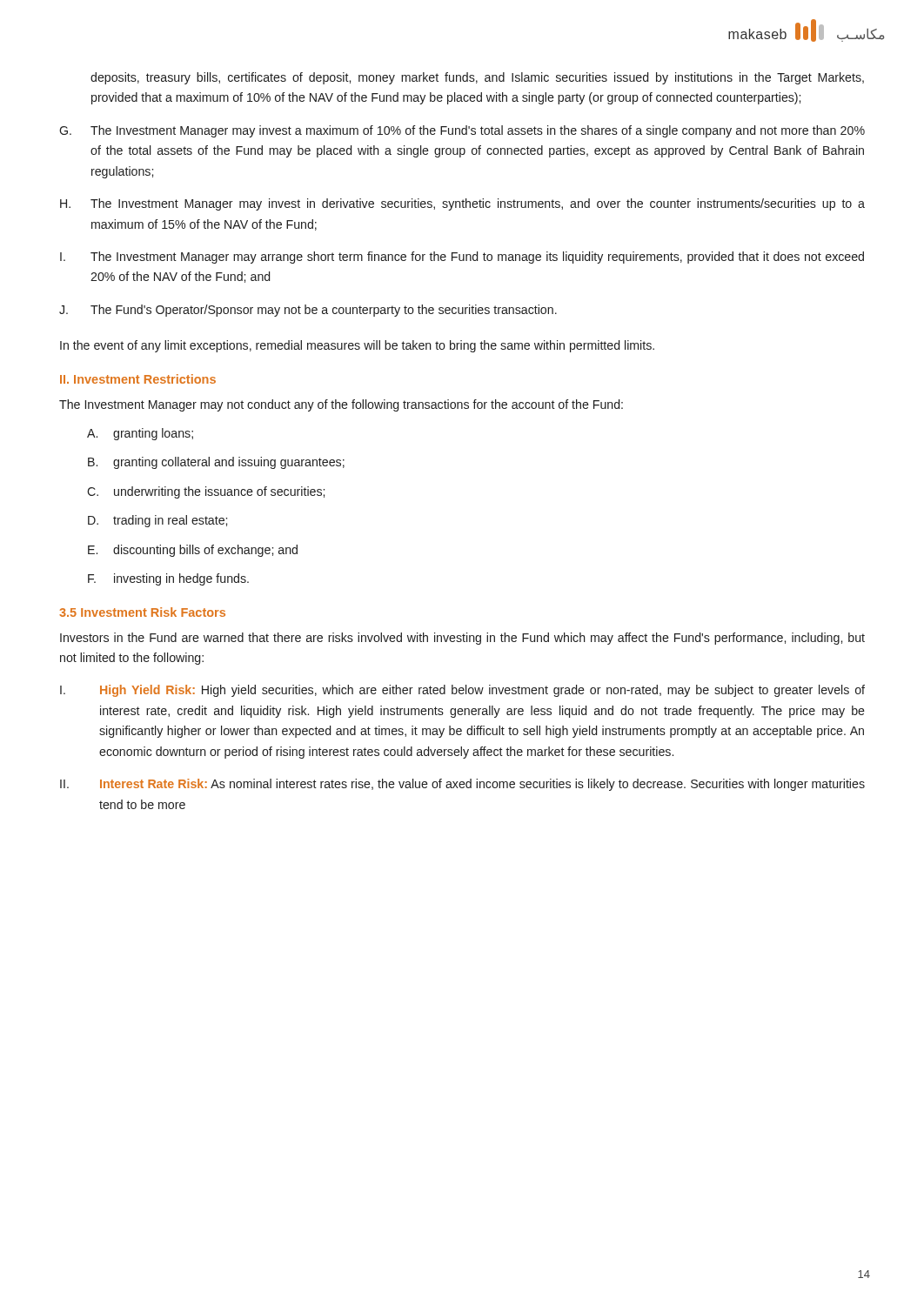Locate the text "F. investing in hedge funds."
The height and width of the screenshot is (1305, 924).
(x=168, y=579)
